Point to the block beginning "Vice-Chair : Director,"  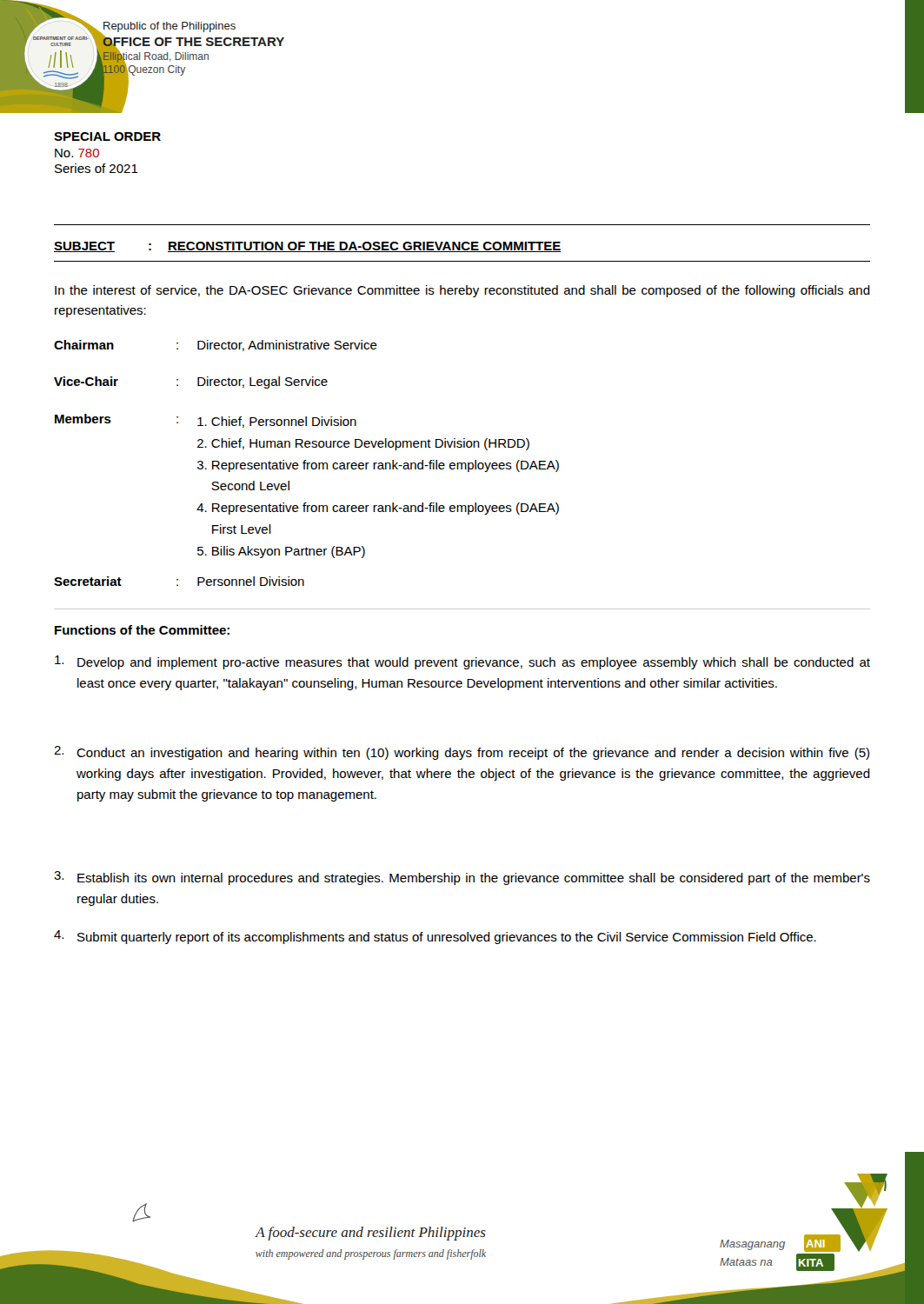191,381
